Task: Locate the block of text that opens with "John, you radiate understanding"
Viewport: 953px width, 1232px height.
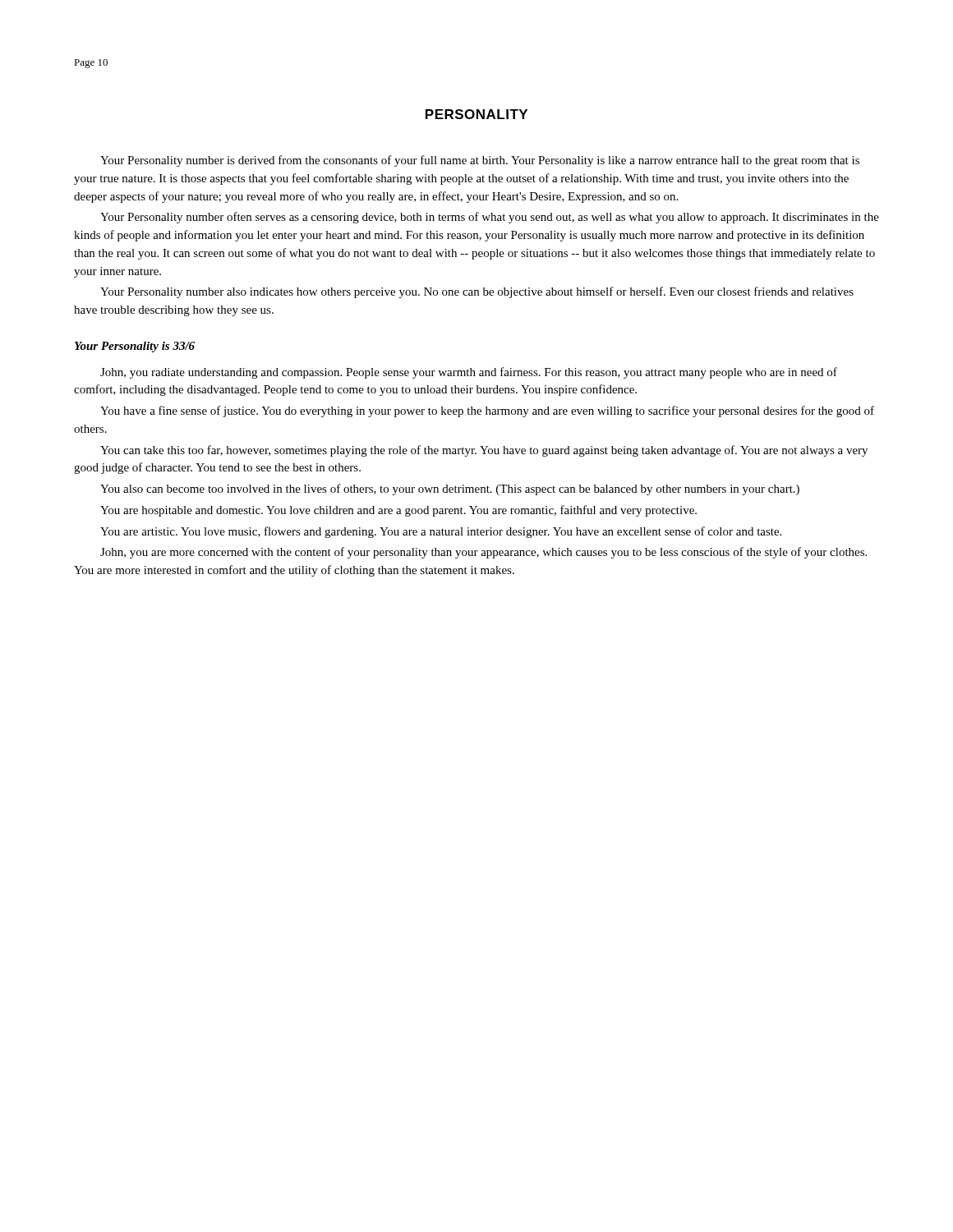Action: 455,381
